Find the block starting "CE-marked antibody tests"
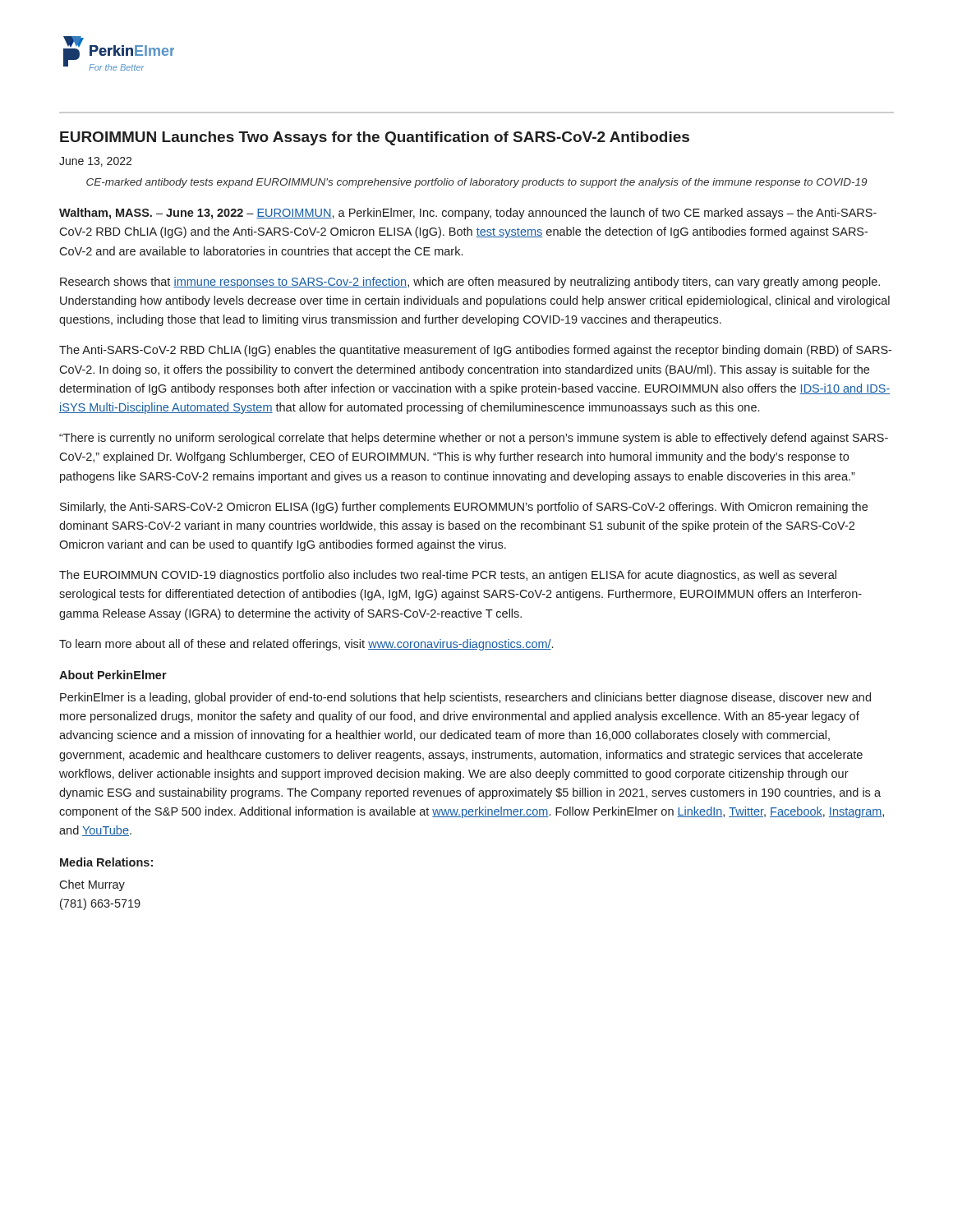953x1232 pixels. coord(476,182)
